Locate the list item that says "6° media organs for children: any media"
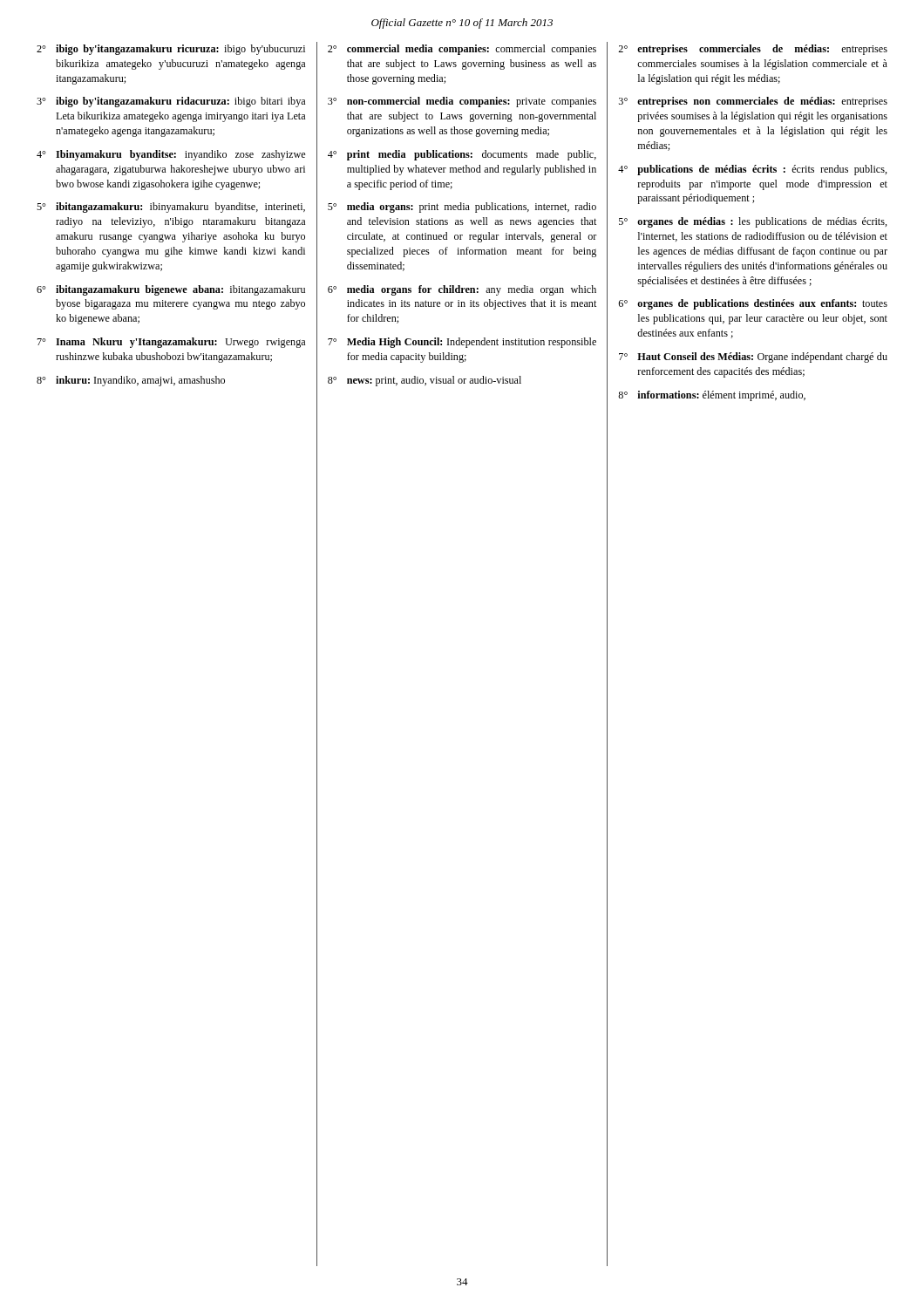The width and height of the screenshot is (924, 1308). [x=462, y=304]
